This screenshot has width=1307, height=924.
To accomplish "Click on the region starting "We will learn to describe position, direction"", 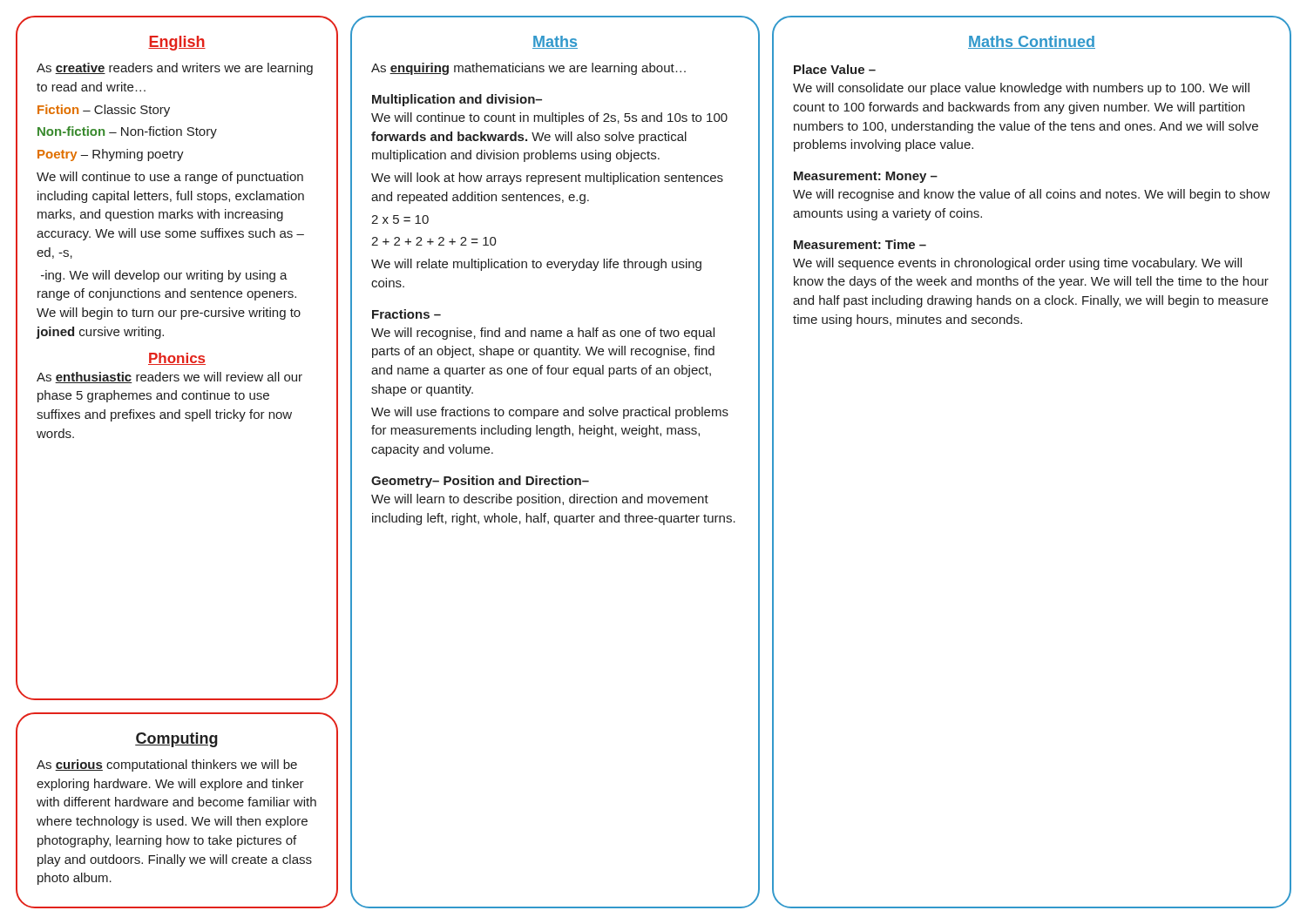I will click(x=555, y=508).
